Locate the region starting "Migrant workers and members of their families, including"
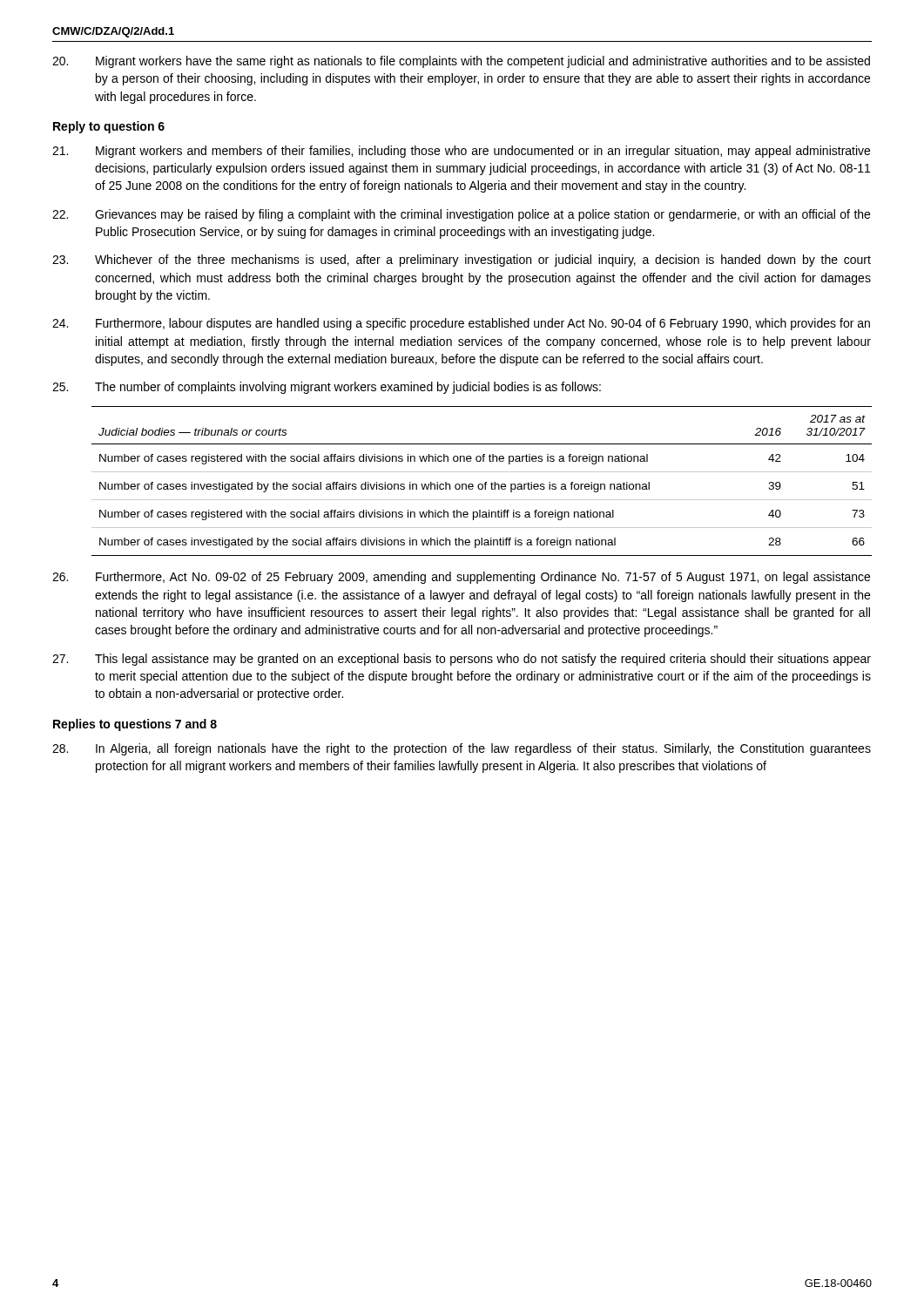The width and height of the screenshot is (924, 1307). (x=462, y=168)
